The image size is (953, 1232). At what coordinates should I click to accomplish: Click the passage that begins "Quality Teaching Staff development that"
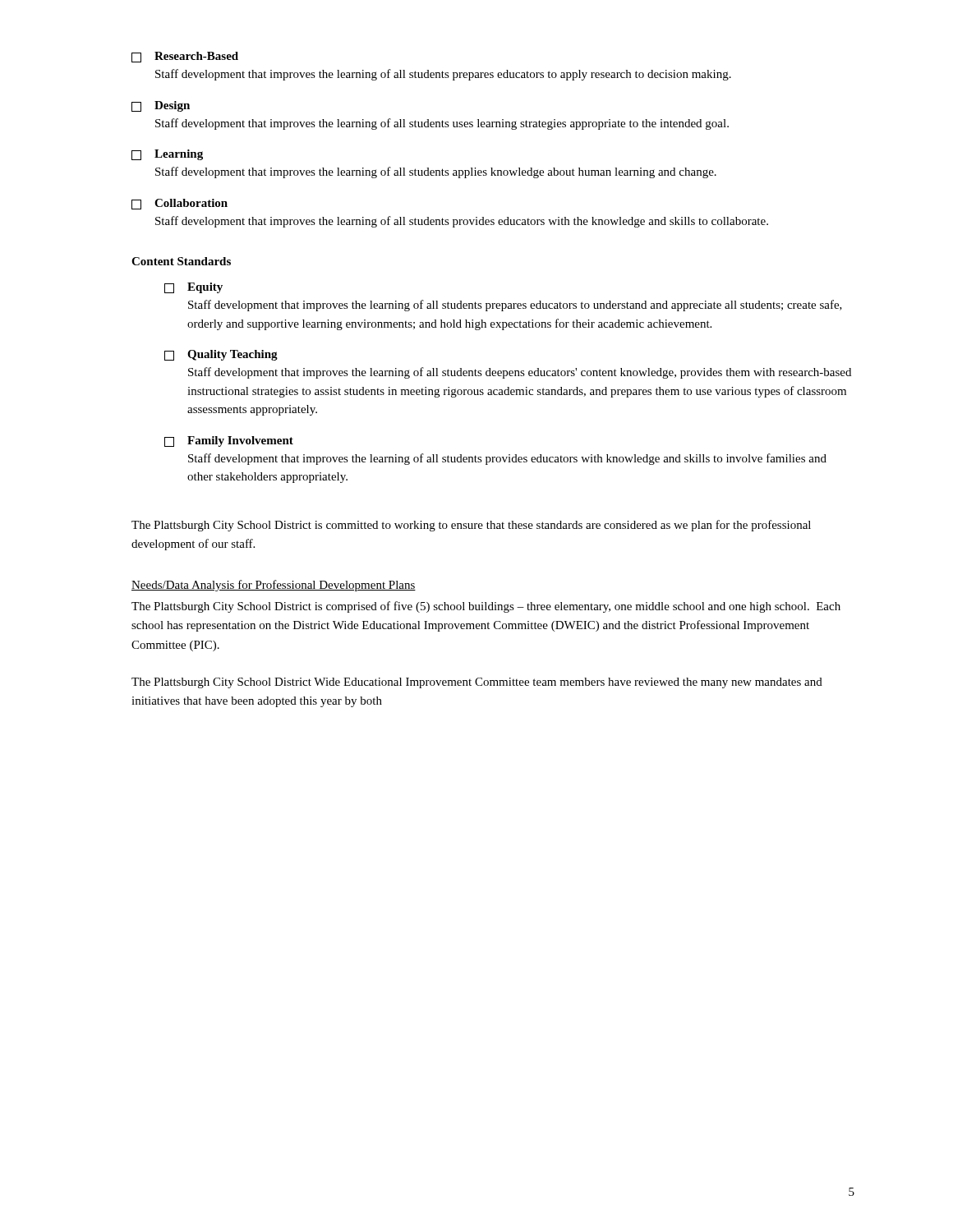509,383
